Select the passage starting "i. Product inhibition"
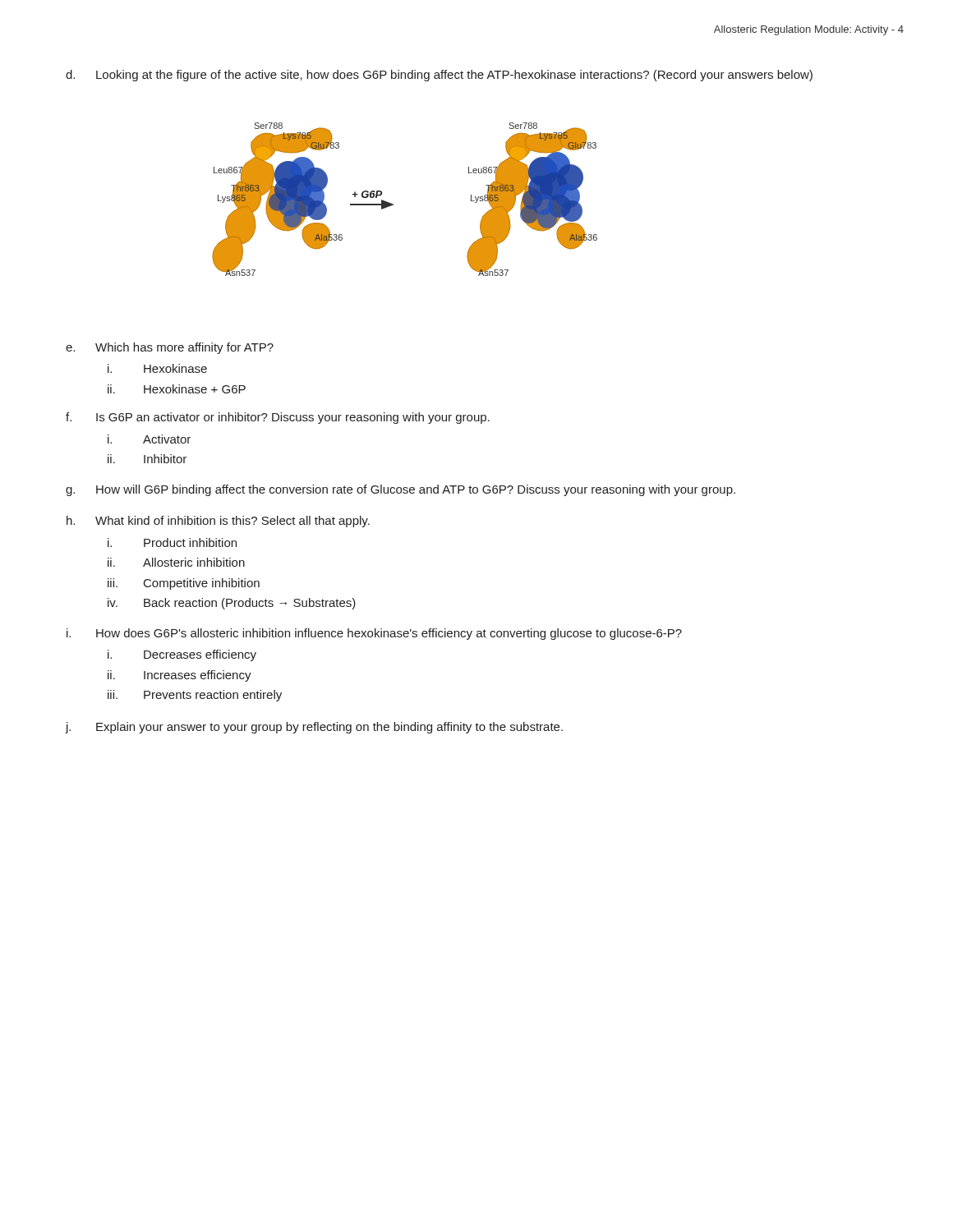Viewport: 953px width, 1232px height. 172,543
